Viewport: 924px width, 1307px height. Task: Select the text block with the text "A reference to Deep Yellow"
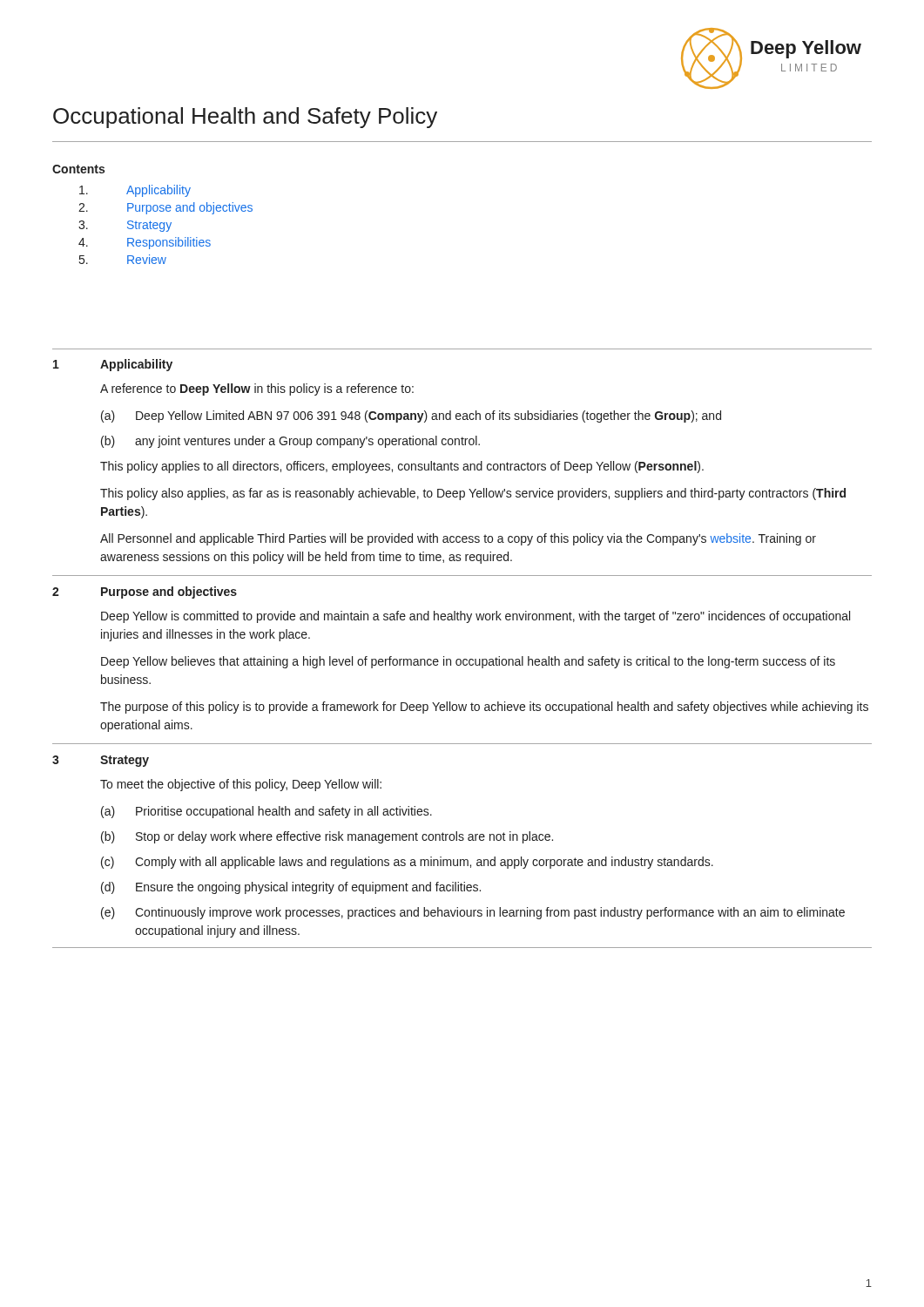point(257,389)
